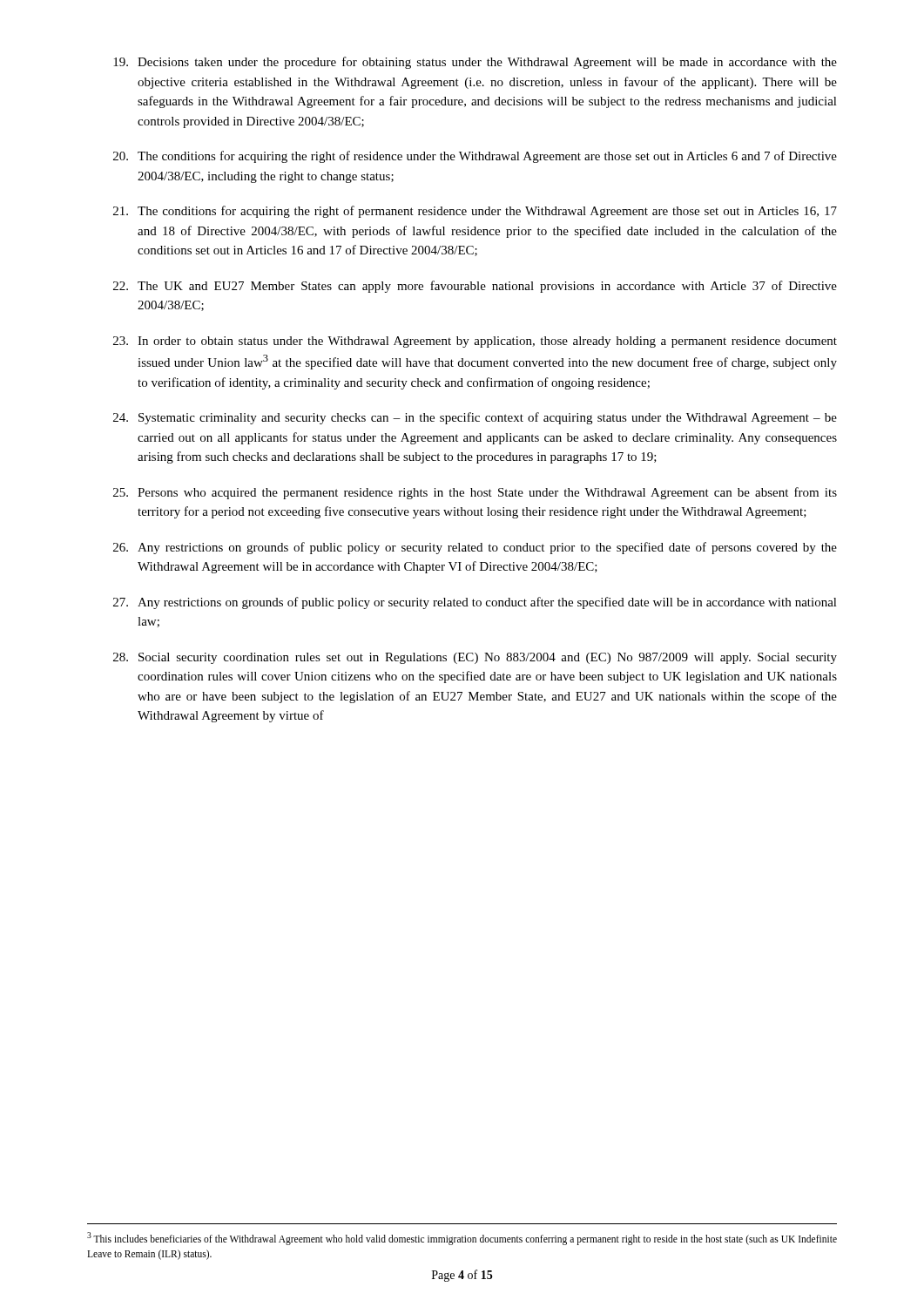Navigate to the block starting "20. The conditions for acquiring the right of"

[x=462, y=166]
